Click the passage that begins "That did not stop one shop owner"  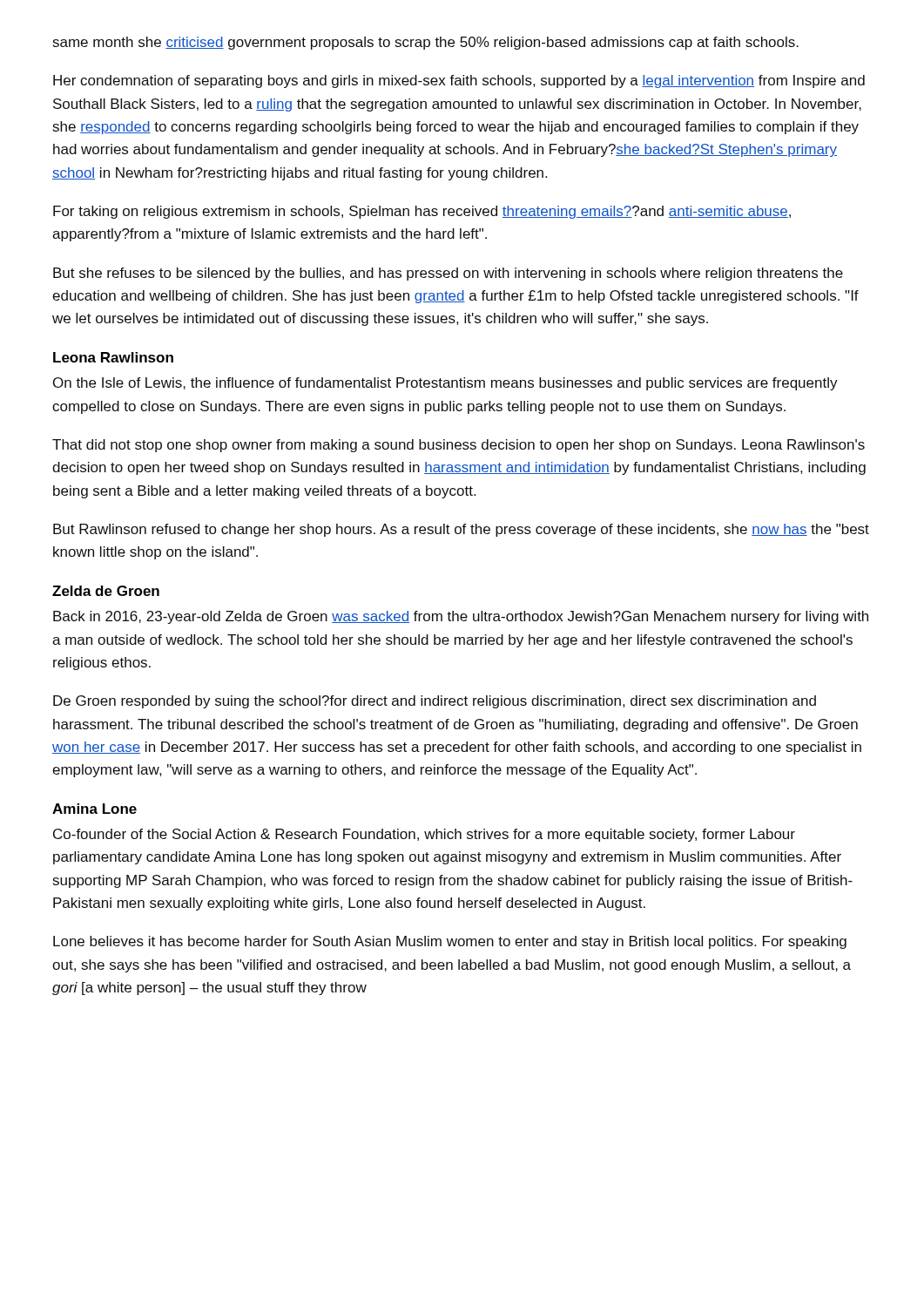[459, 468]
